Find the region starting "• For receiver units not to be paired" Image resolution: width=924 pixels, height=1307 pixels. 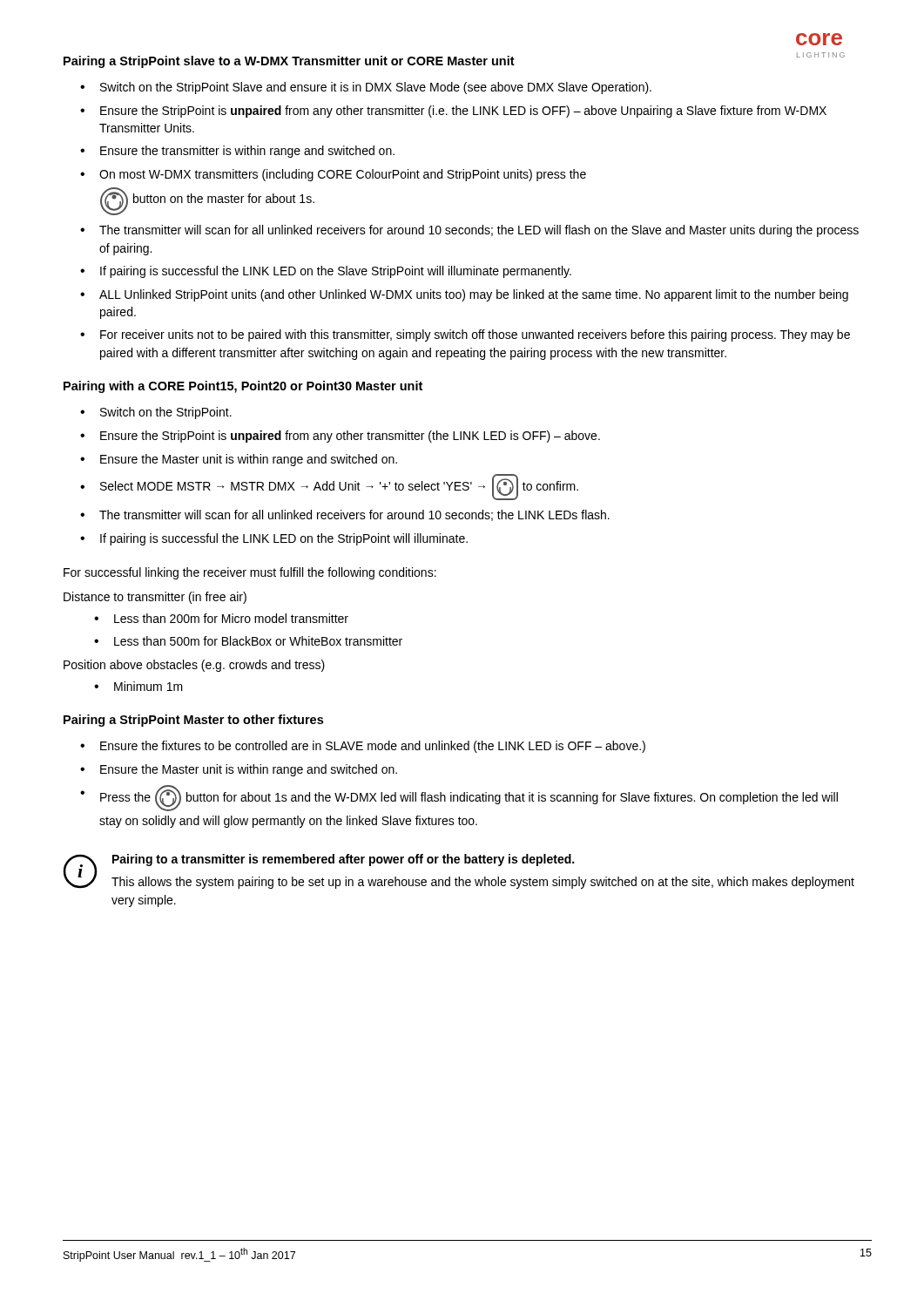click(471, 344)
